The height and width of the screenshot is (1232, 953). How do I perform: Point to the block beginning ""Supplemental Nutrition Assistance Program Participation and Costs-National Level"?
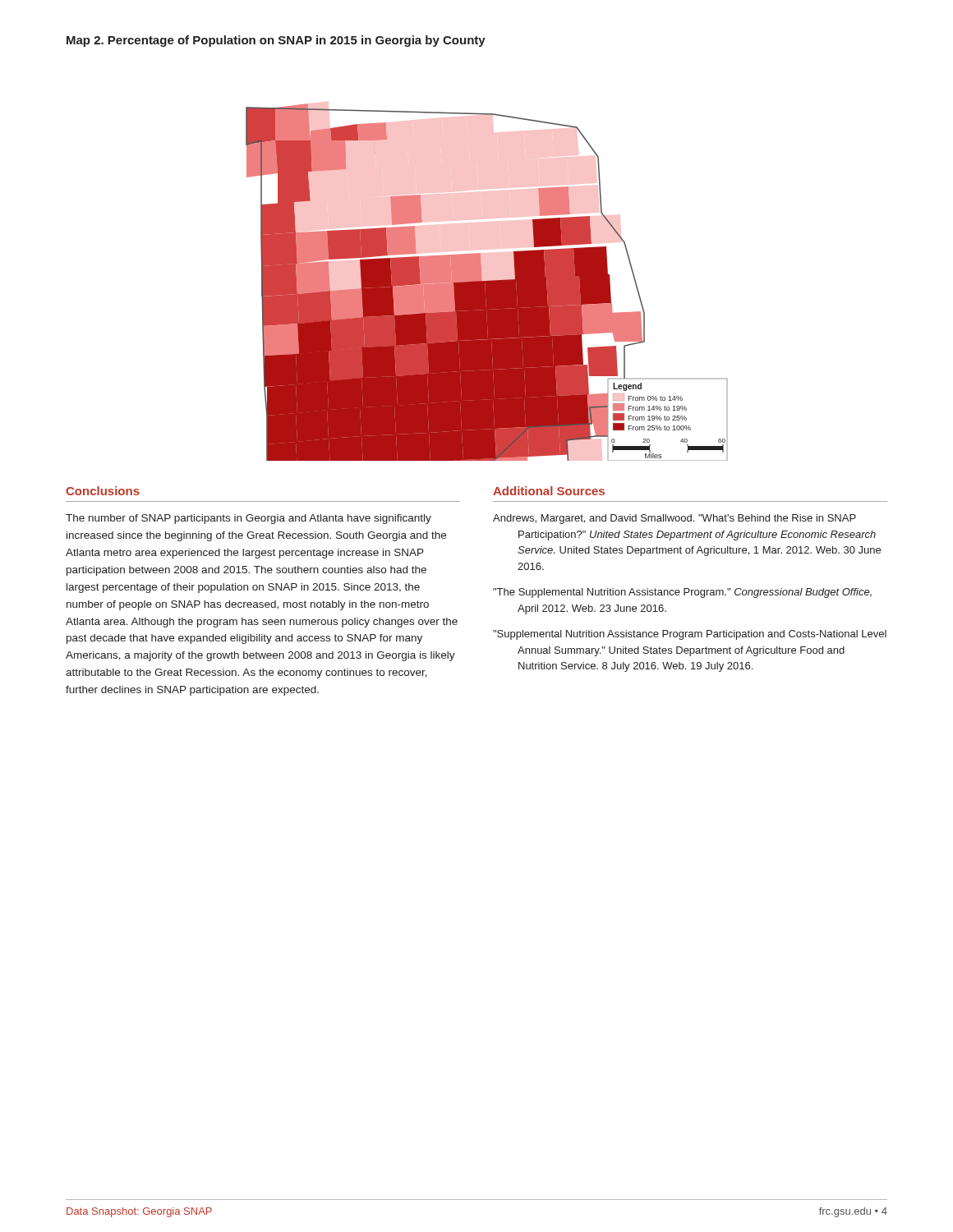click(x=690, y=650)
